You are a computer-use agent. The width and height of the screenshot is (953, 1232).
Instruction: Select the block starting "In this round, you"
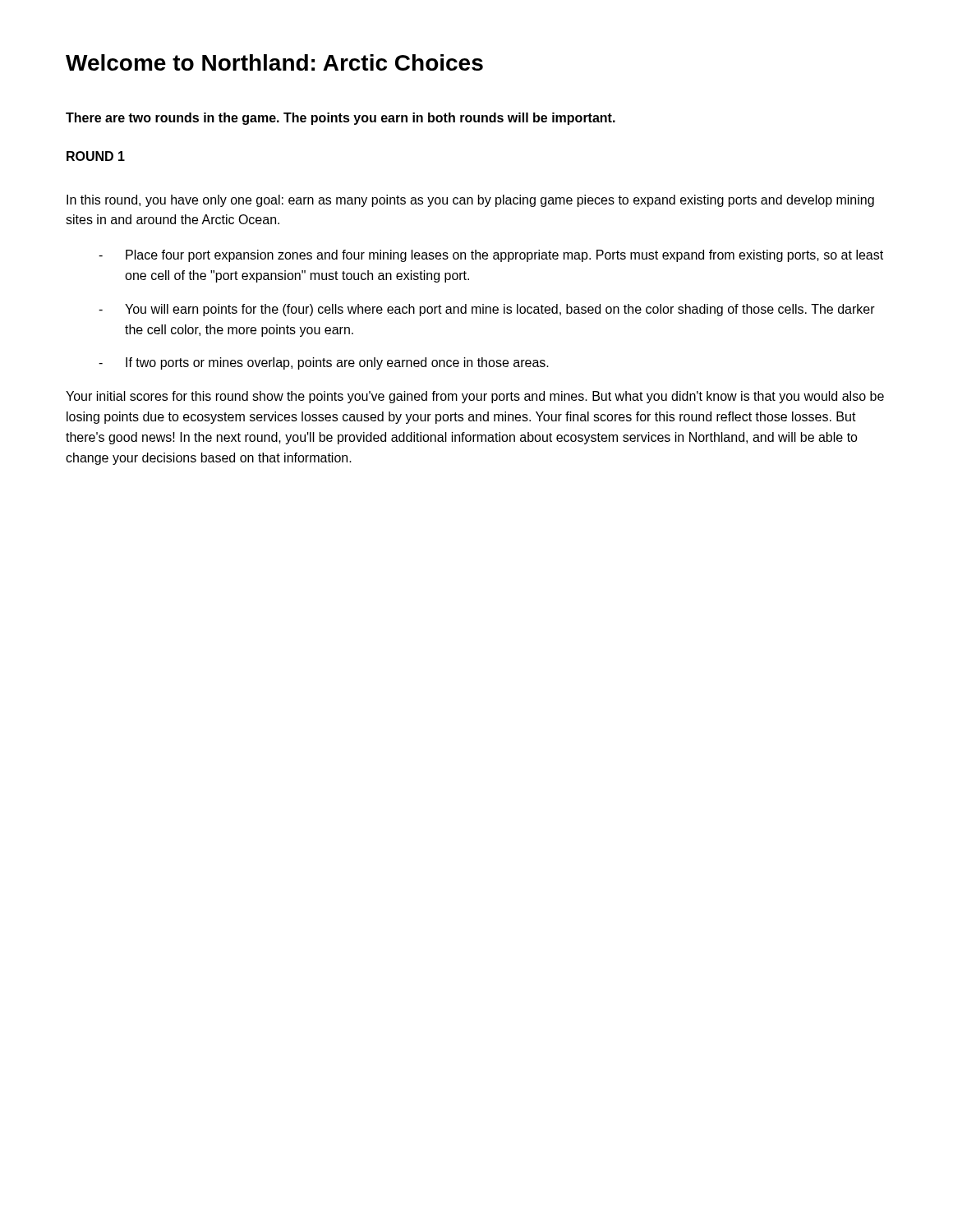click(x=476, y=211)
